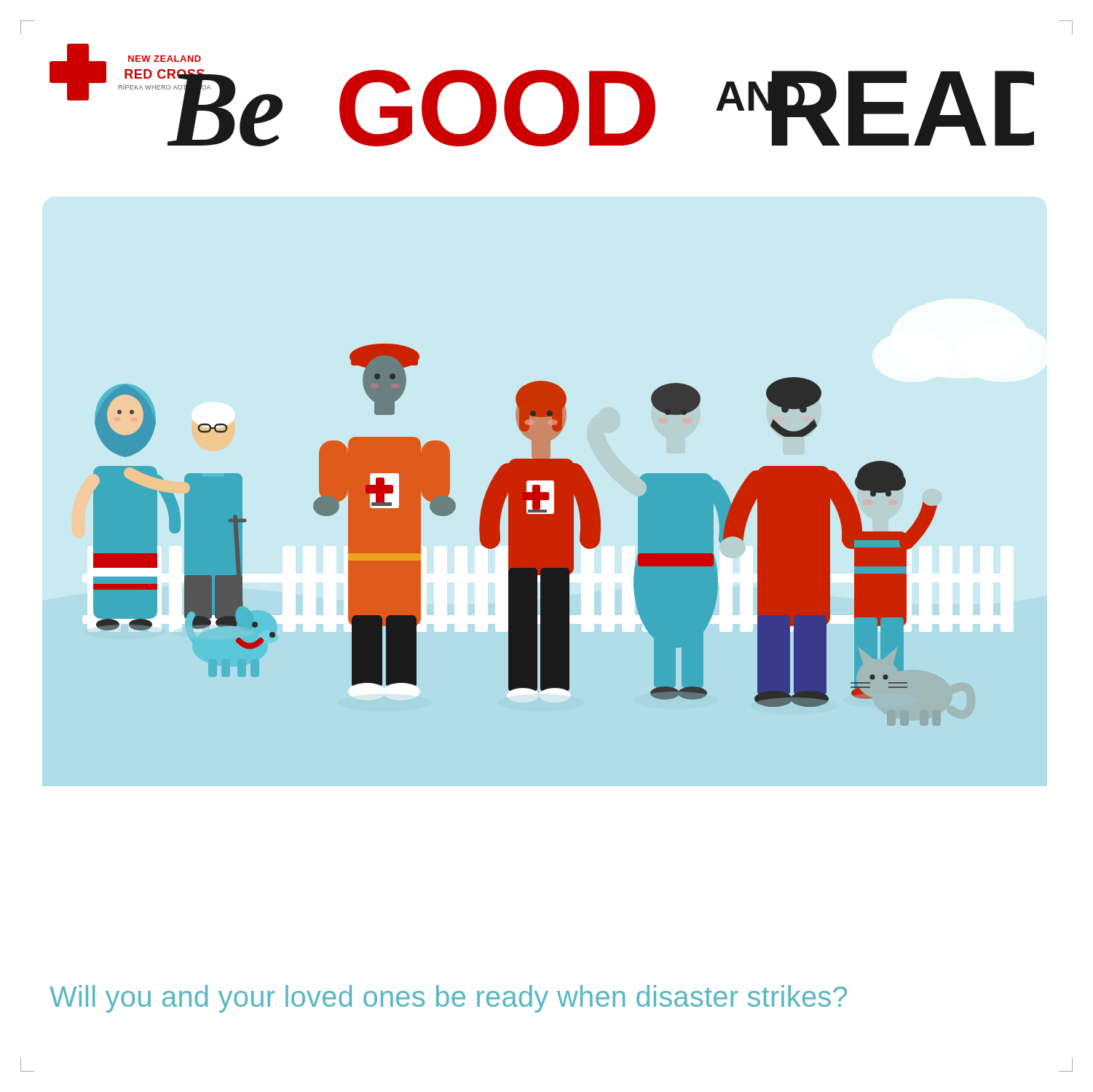Viewport: 1093px width, 1092px height.
Task: Locate the title
Action: pos(601,102)
